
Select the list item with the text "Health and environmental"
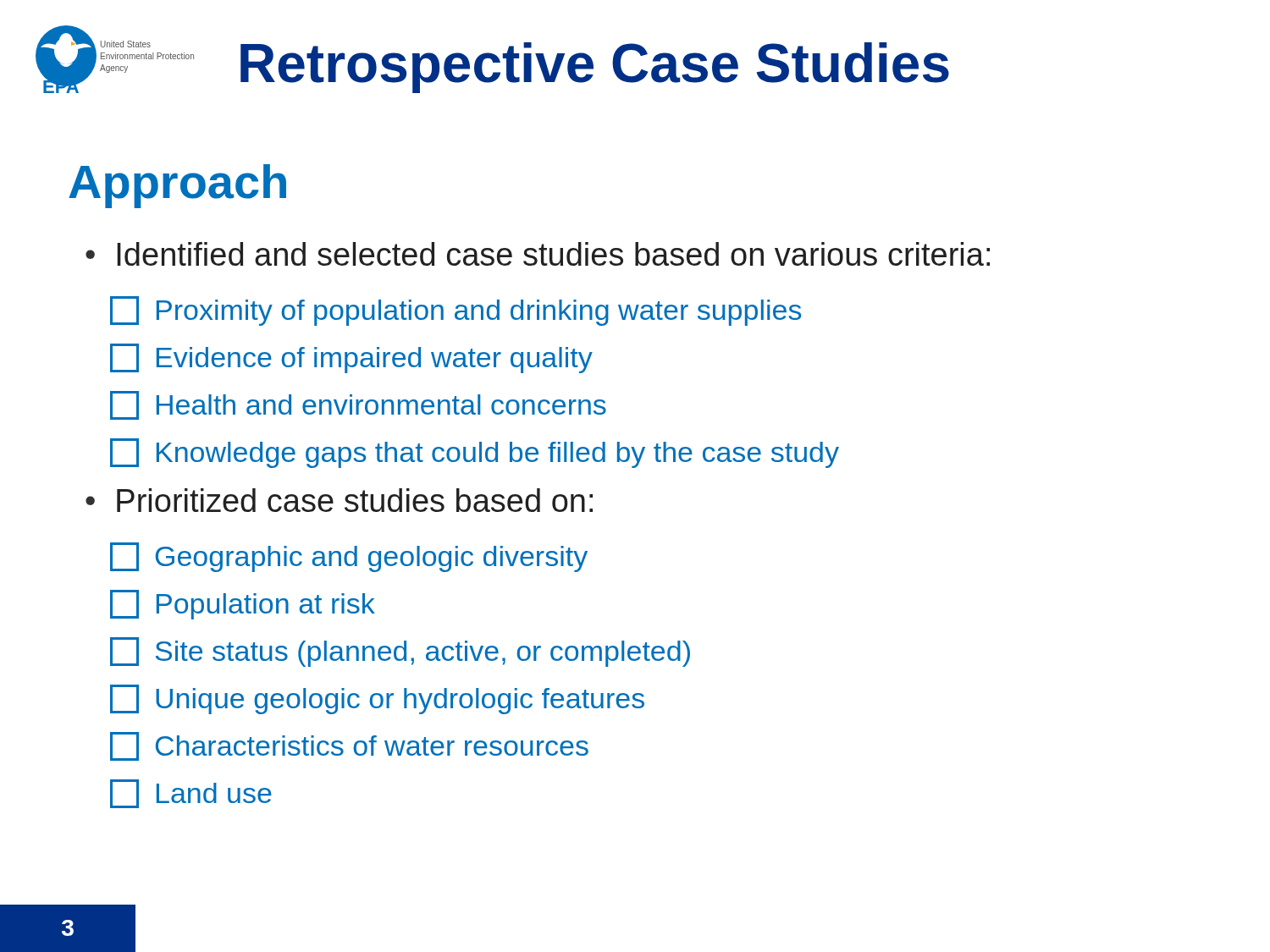point(359,405)
